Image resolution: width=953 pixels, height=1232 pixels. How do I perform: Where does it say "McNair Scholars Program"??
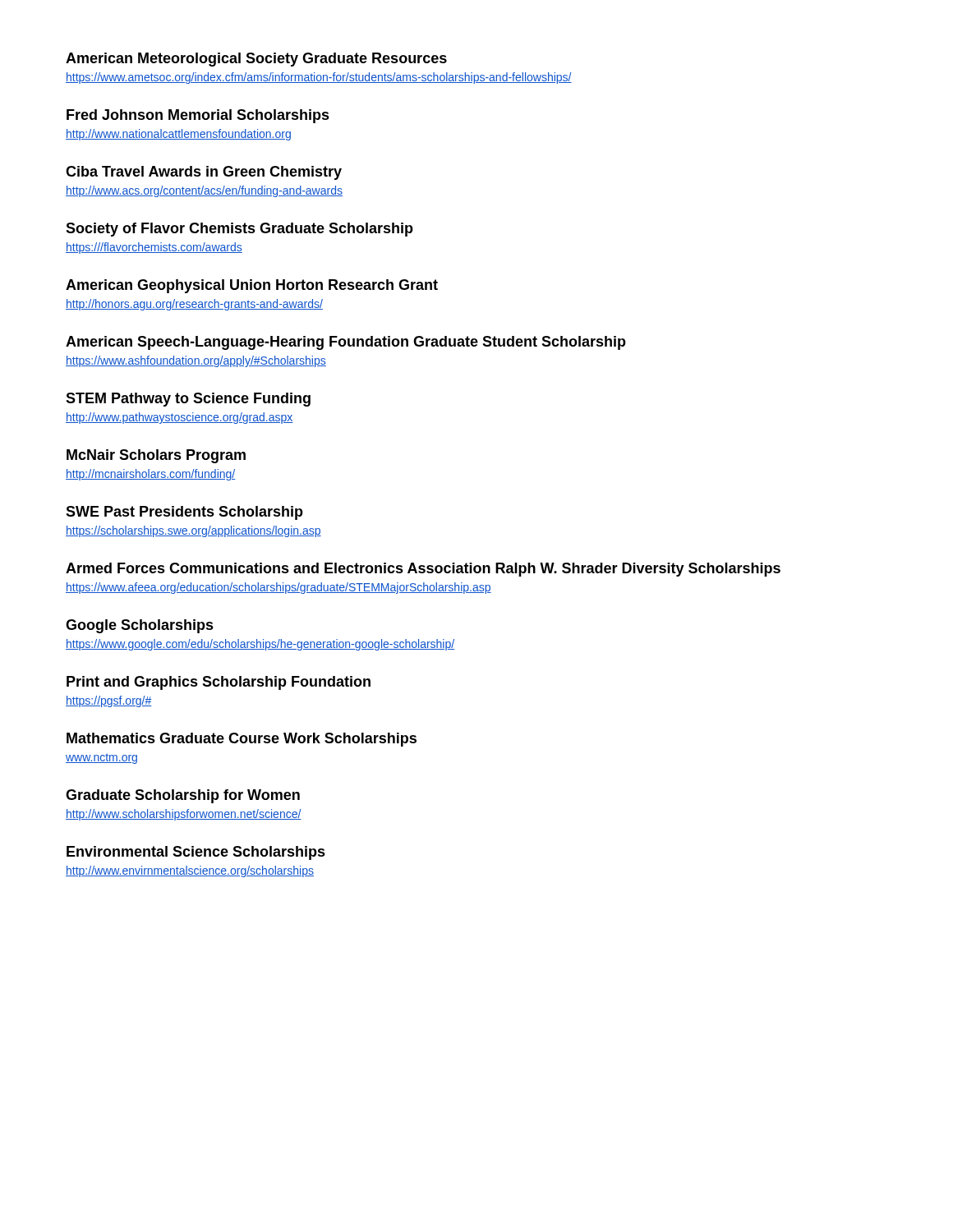pyautogui.click(x=156, y=456)
